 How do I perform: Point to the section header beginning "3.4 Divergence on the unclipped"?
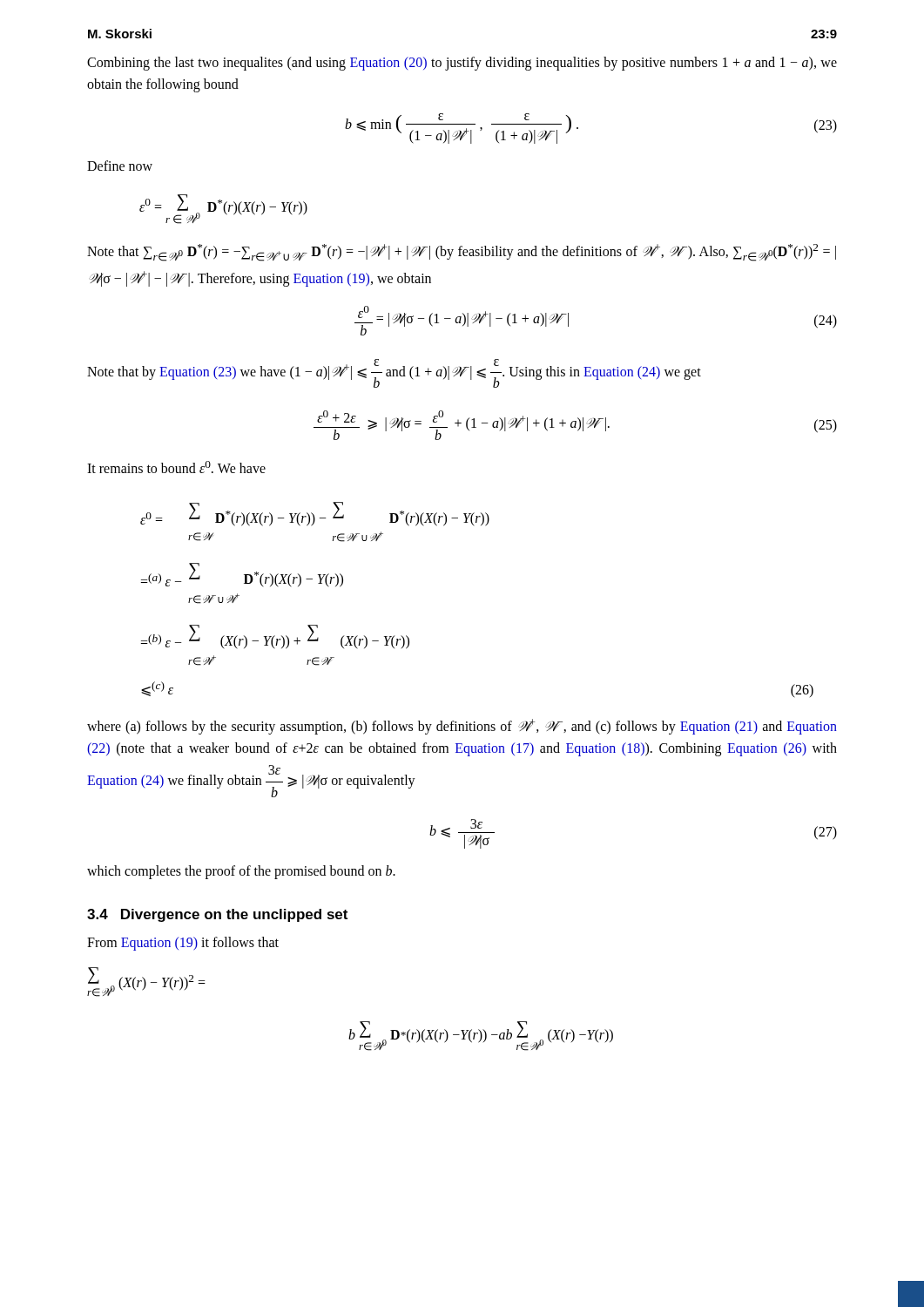tap(217, 915)
